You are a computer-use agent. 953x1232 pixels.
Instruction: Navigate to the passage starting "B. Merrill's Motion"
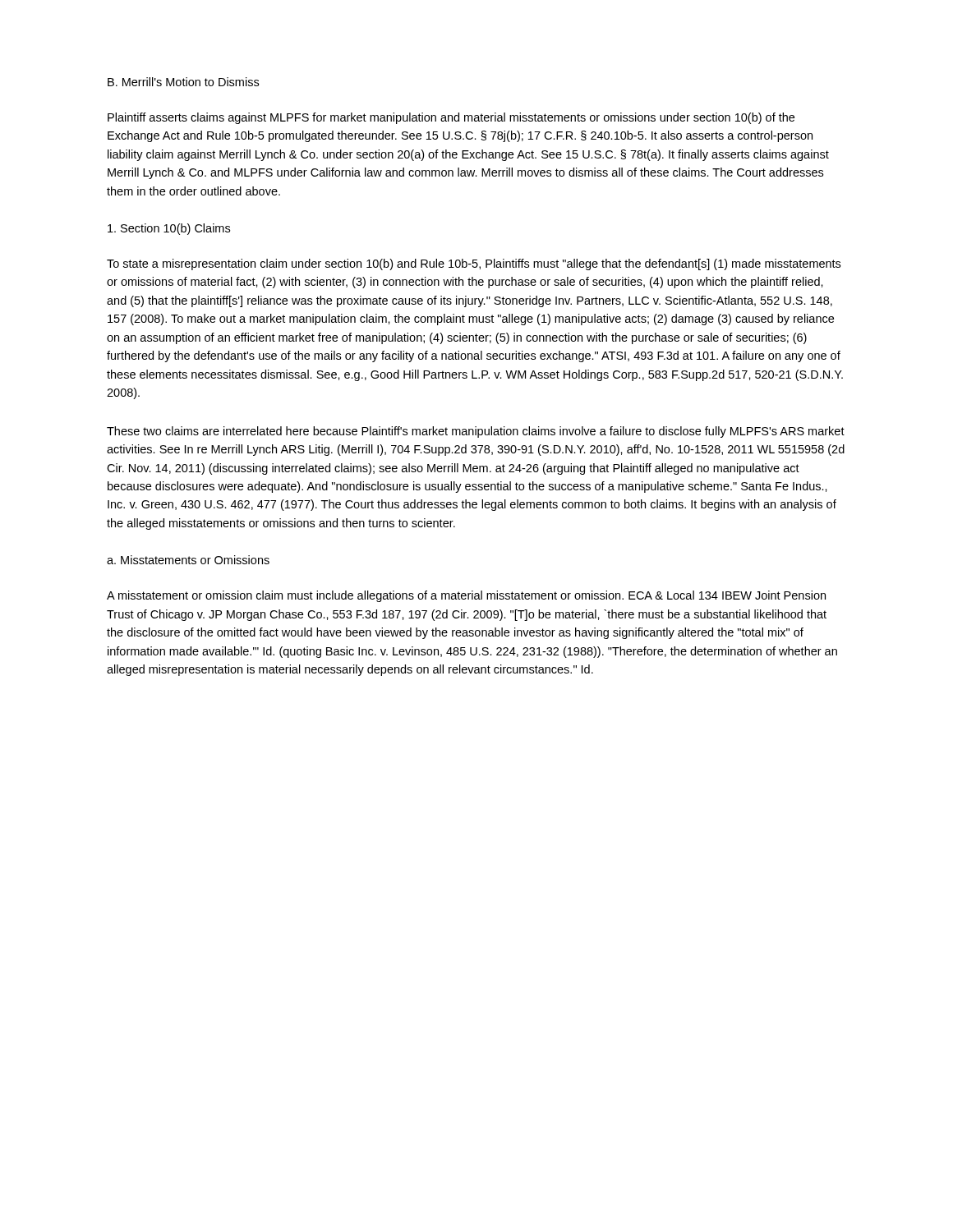click(x=183, y=82)
